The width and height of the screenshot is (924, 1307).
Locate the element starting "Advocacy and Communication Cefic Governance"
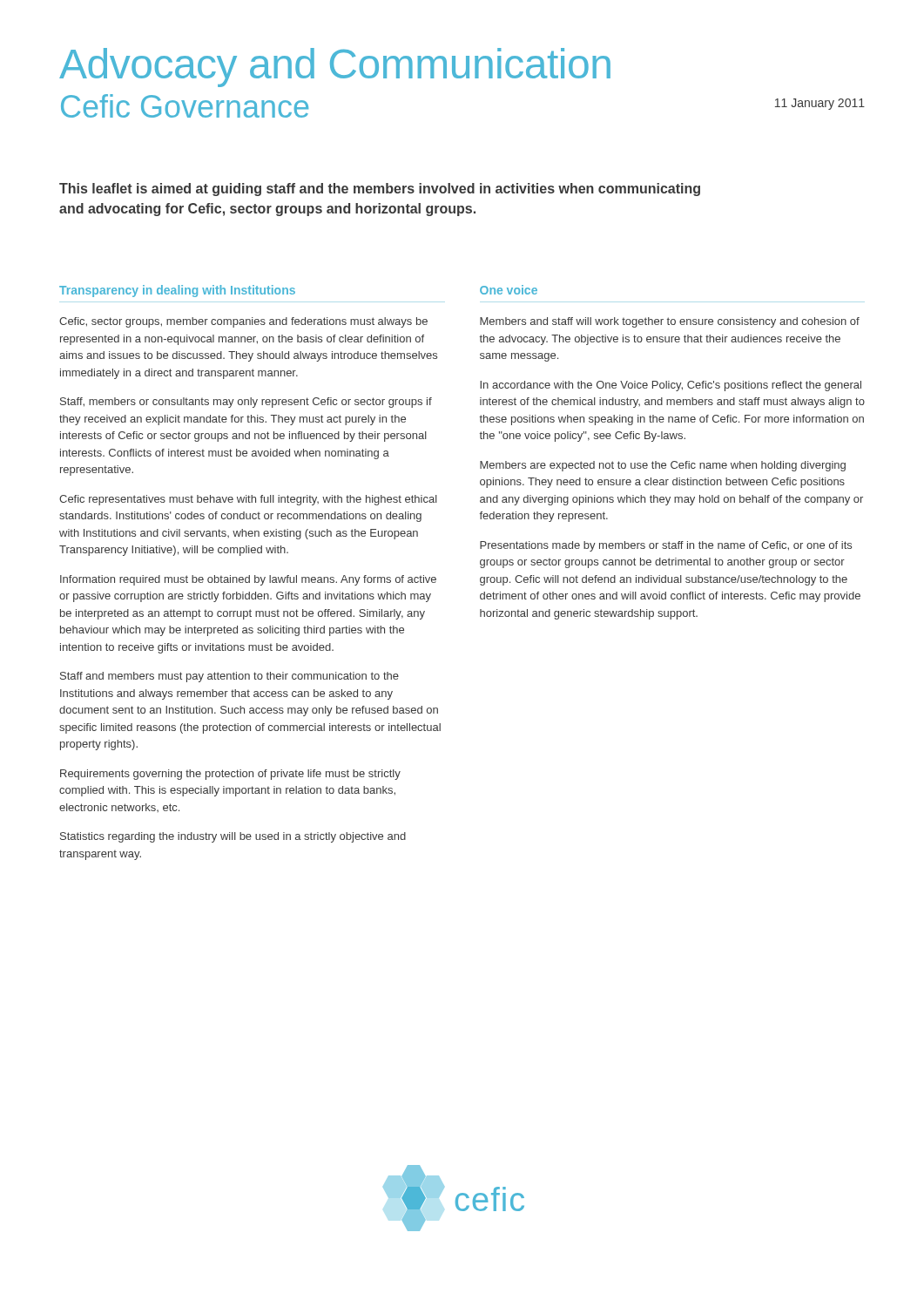tap(462, 84)
